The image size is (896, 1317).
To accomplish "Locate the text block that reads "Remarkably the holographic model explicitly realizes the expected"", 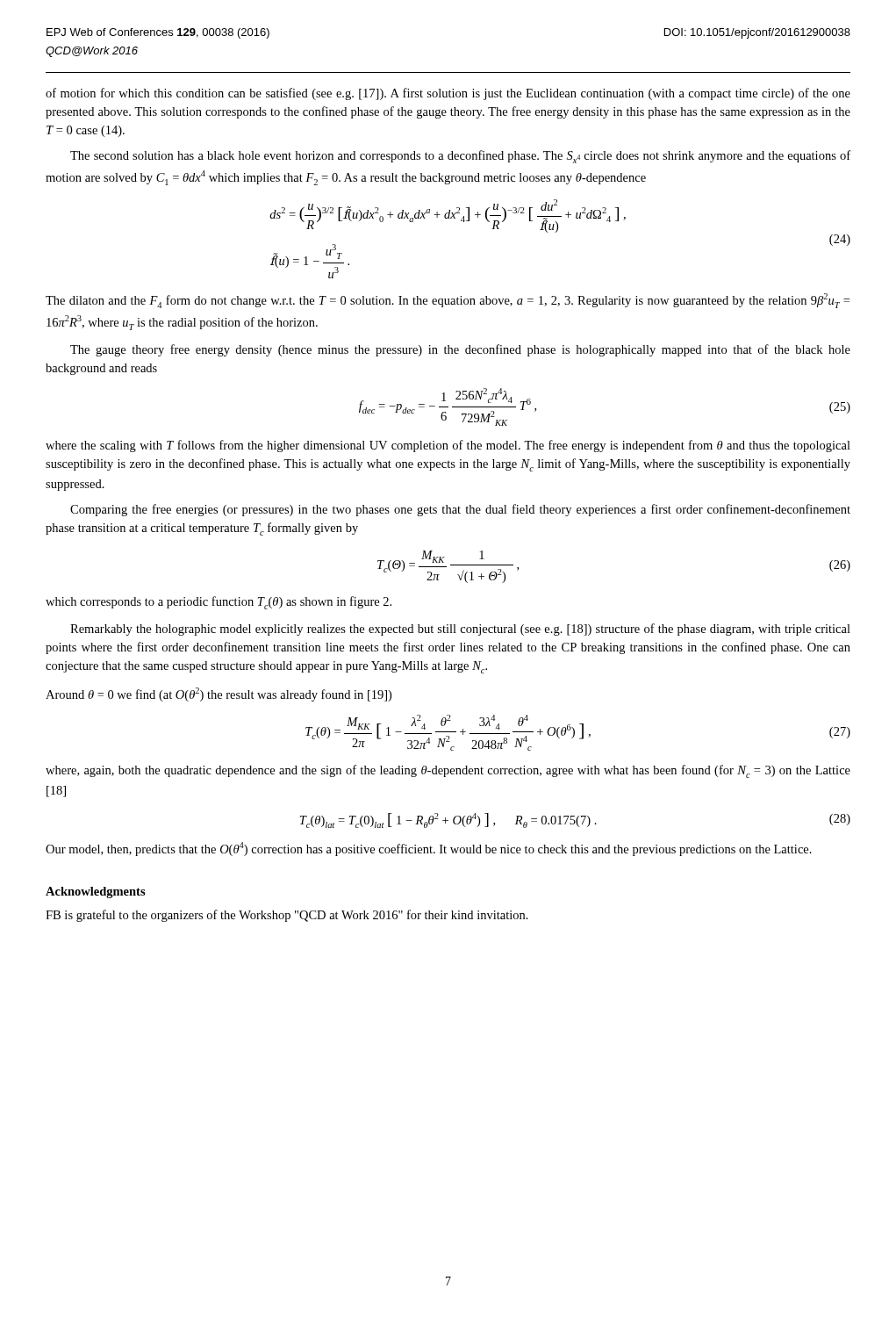I will [448, 648].
